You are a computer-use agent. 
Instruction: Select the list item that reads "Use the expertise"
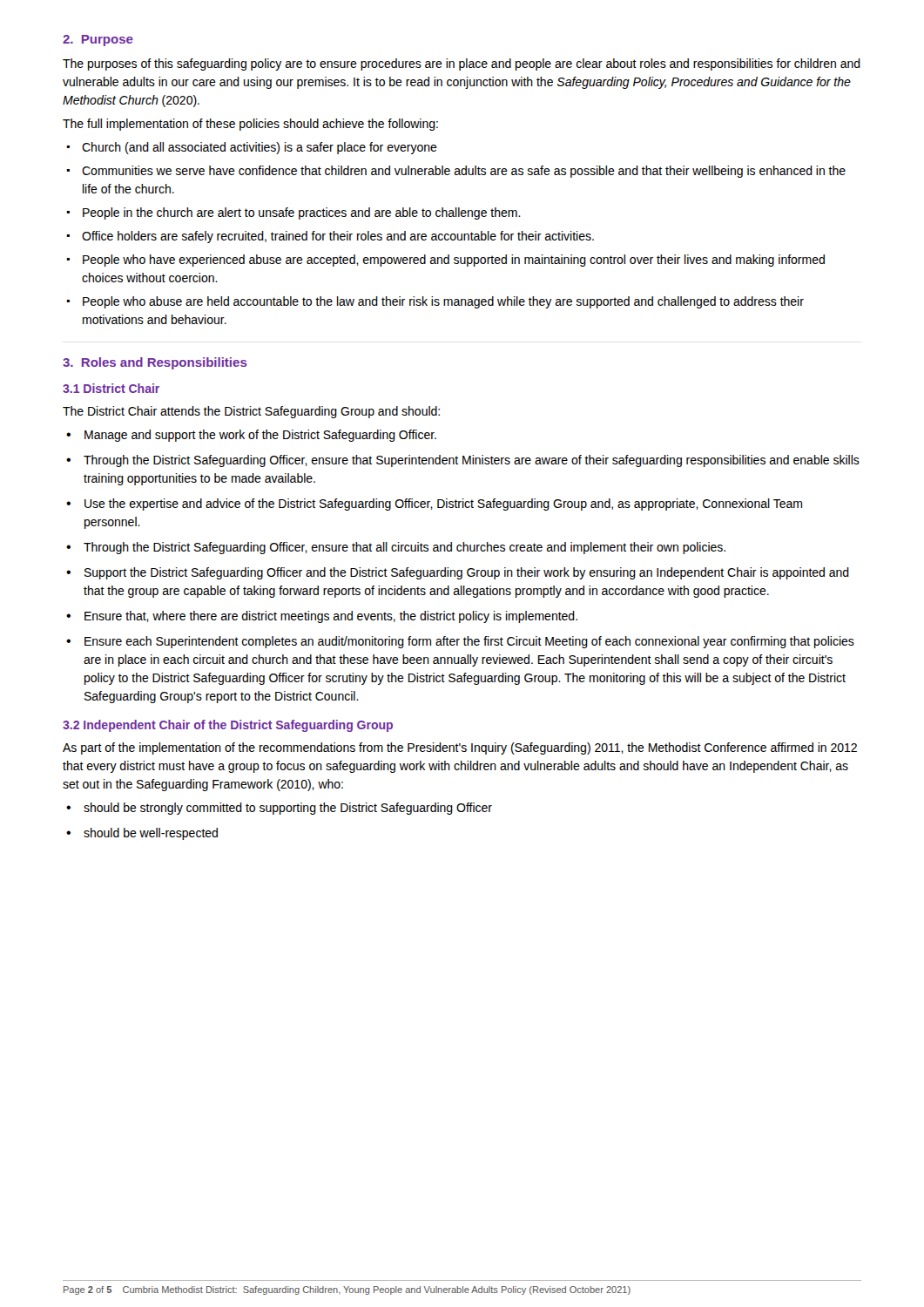(x=443, y=513)
